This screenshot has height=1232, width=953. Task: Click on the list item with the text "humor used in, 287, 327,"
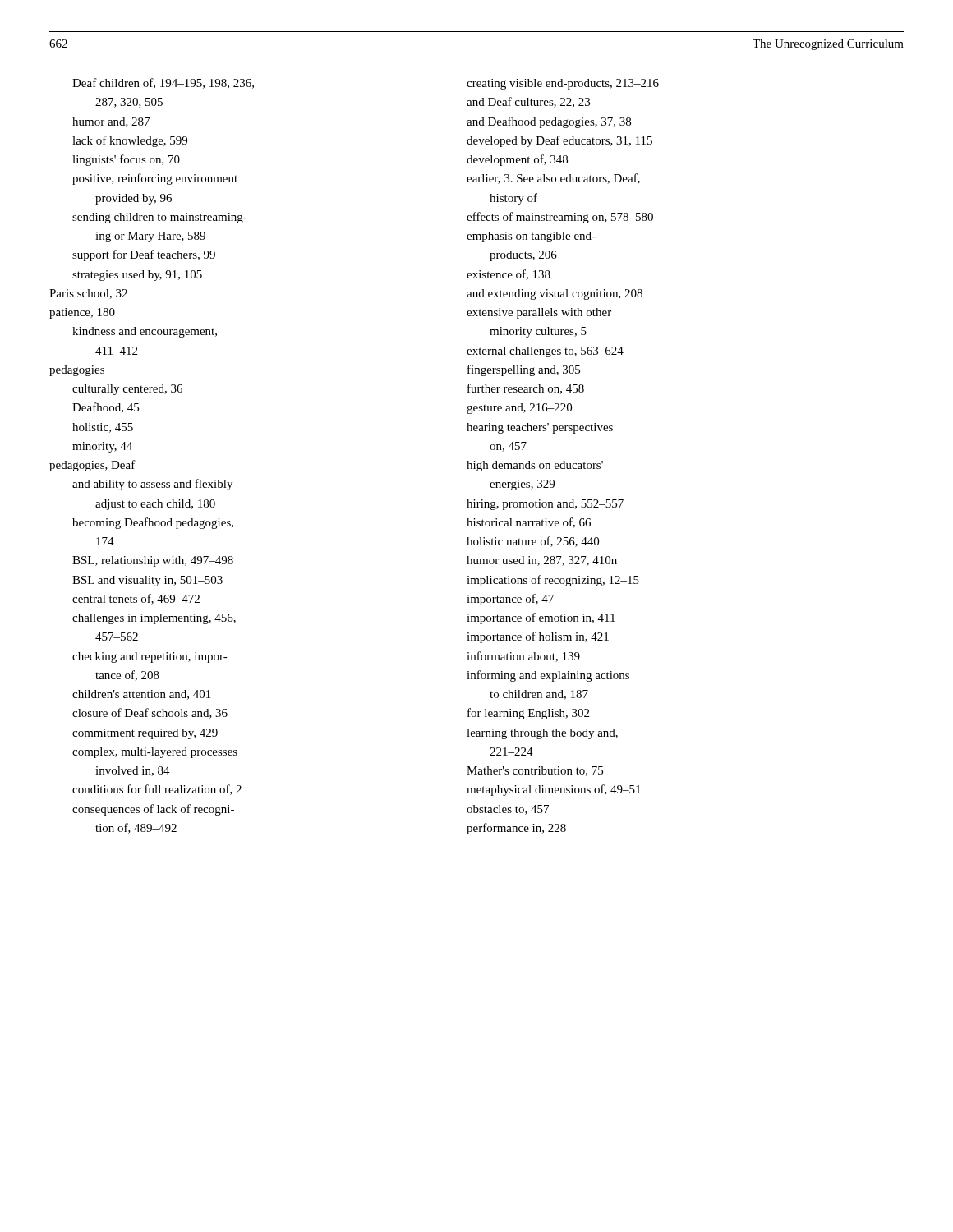542,560
